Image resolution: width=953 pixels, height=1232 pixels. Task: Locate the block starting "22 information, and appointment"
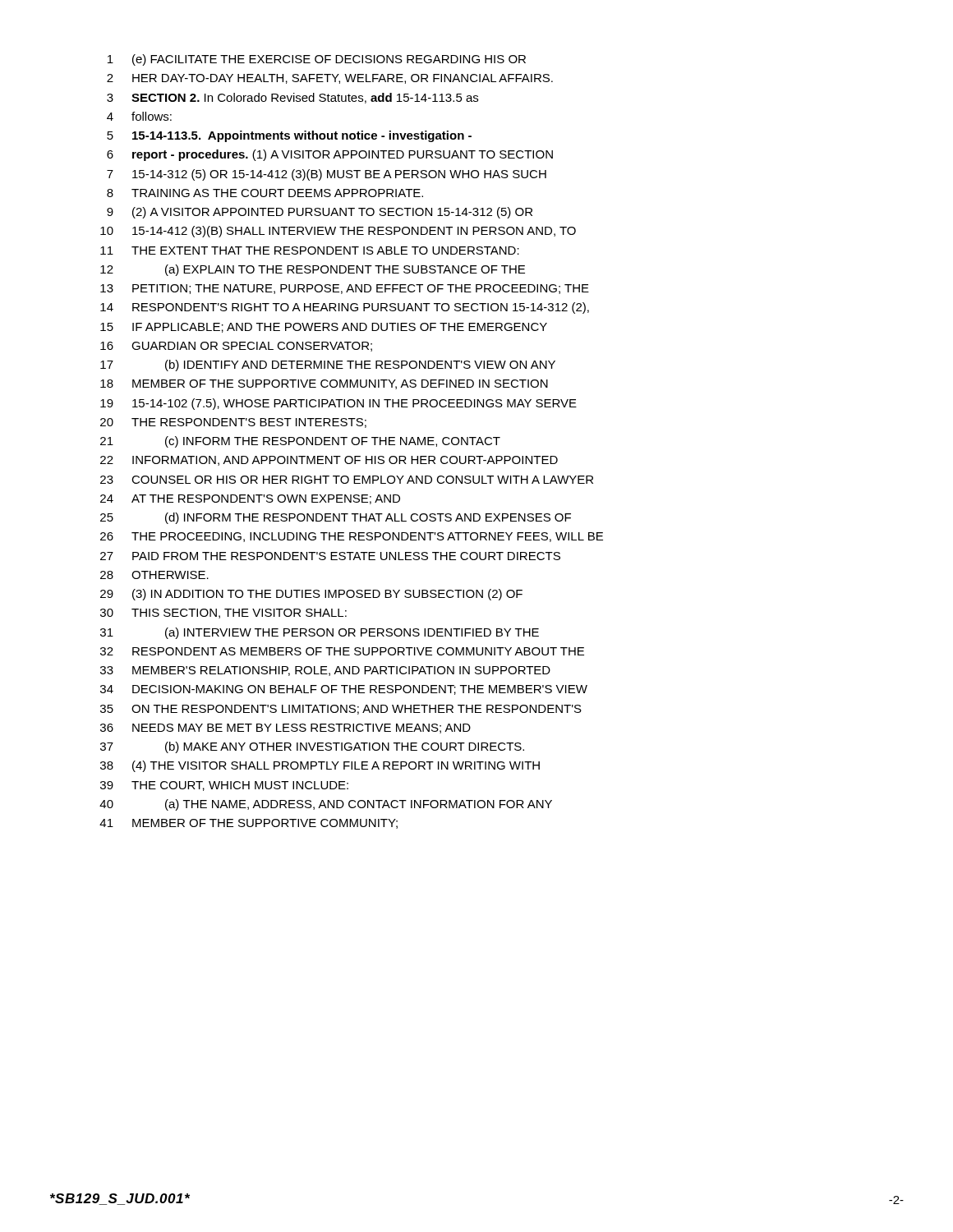click(x=476, y=460)
